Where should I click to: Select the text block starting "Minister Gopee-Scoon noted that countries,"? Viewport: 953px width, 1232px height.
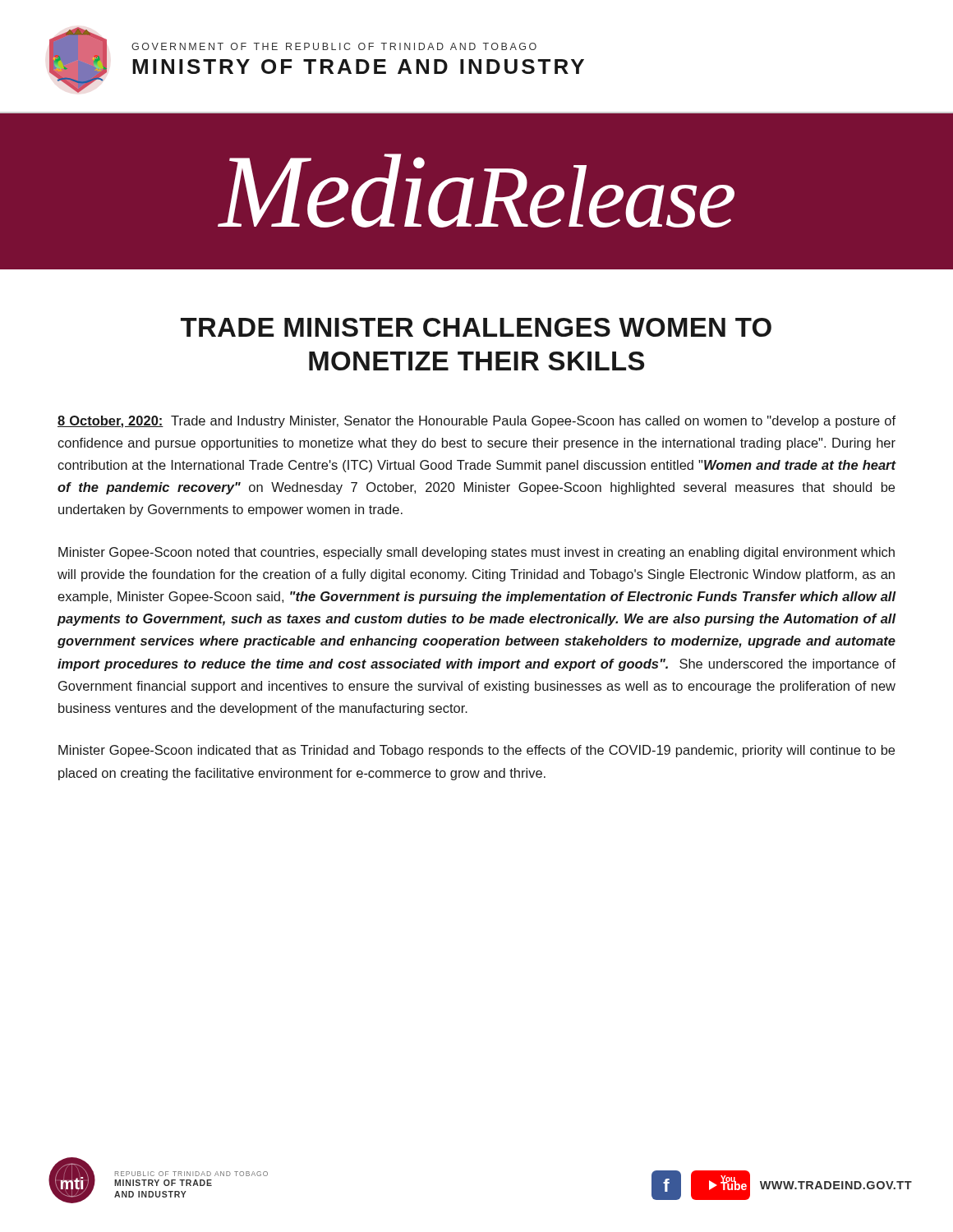click(476, 630)
